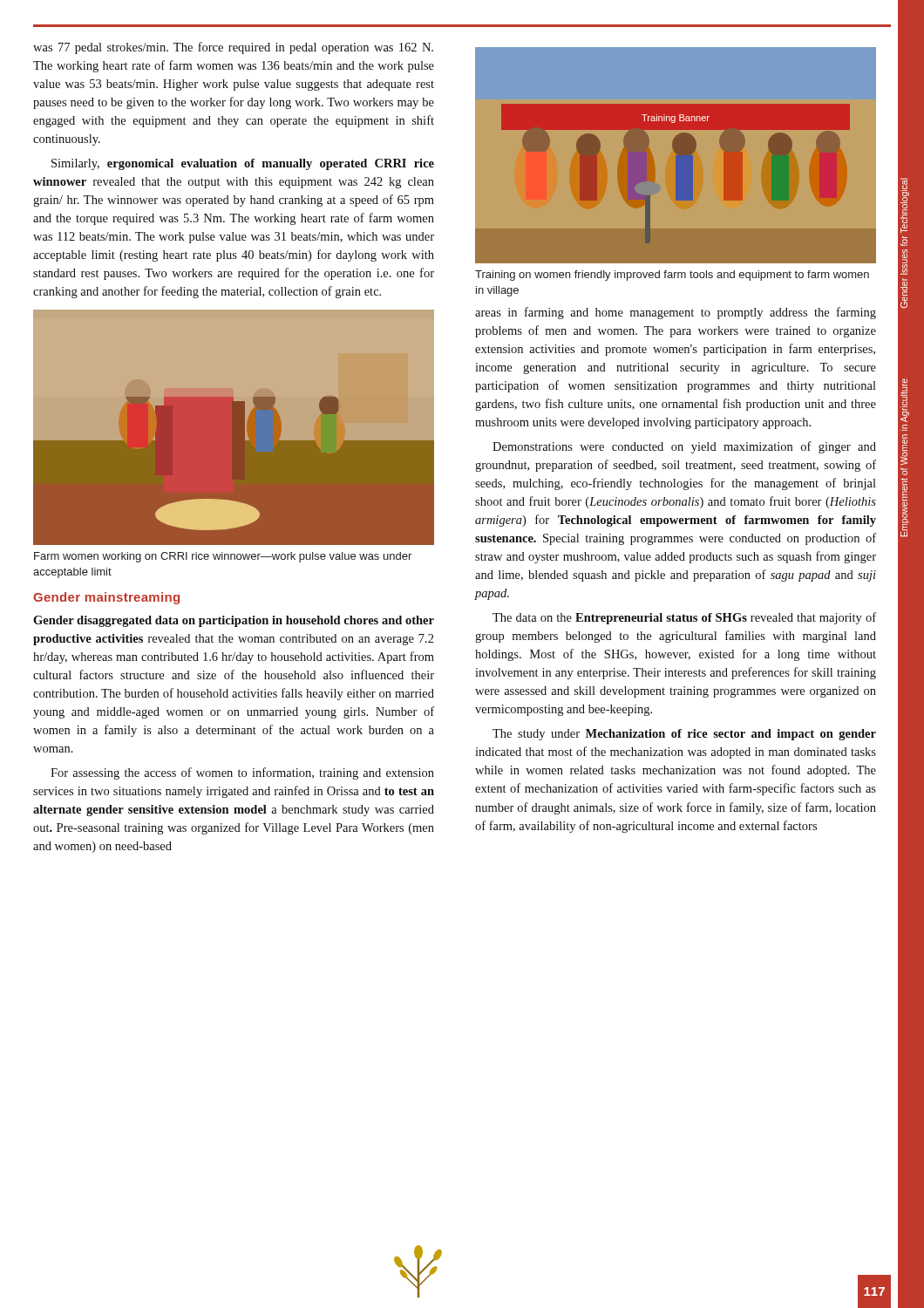
Task: Click a section header
Action: tap(107, 597)
